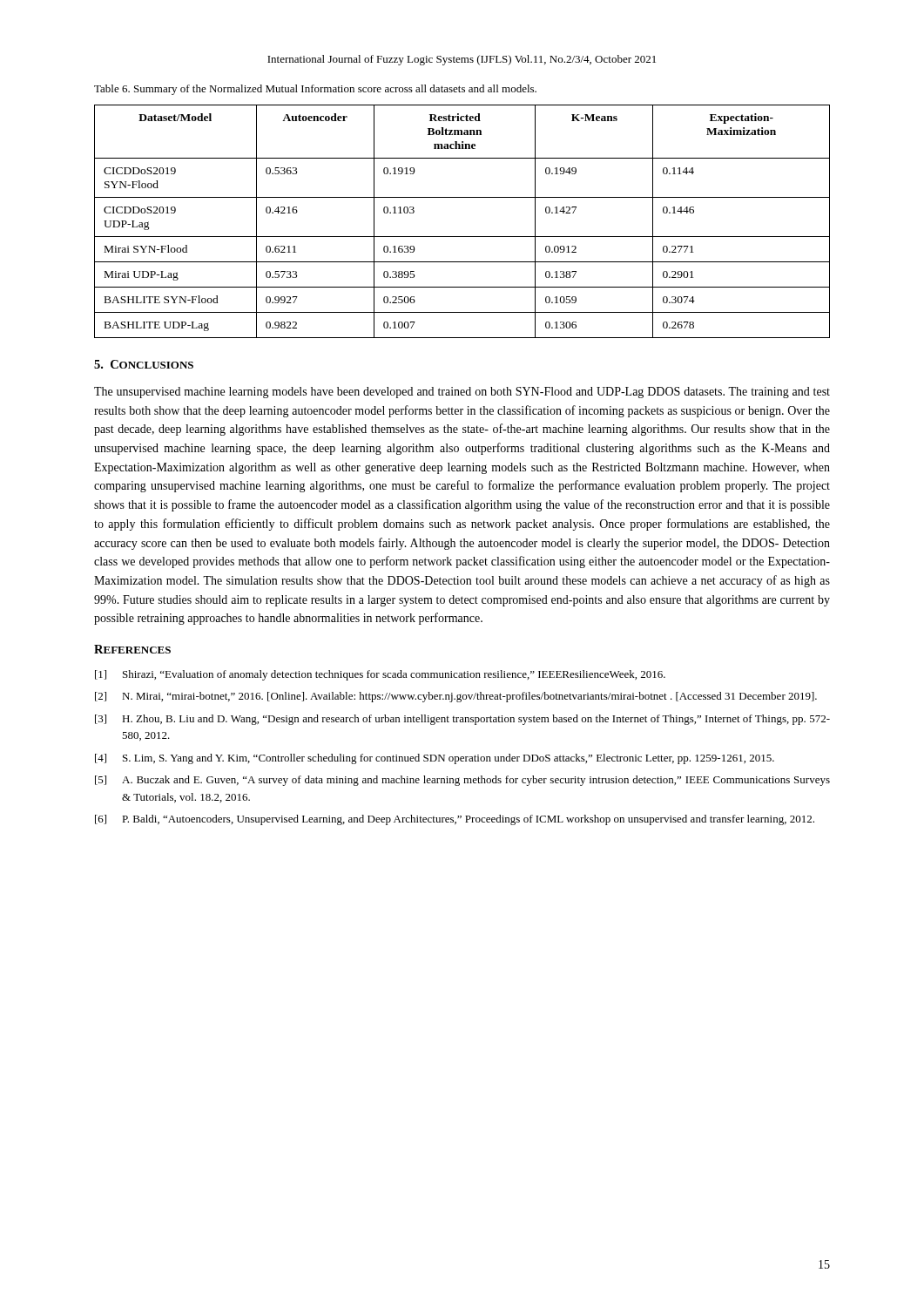This screenshot has width=924, height=1307.
Task: Click on the text block starting "5. CONCLUSIONS"
Action: [144, 364]
